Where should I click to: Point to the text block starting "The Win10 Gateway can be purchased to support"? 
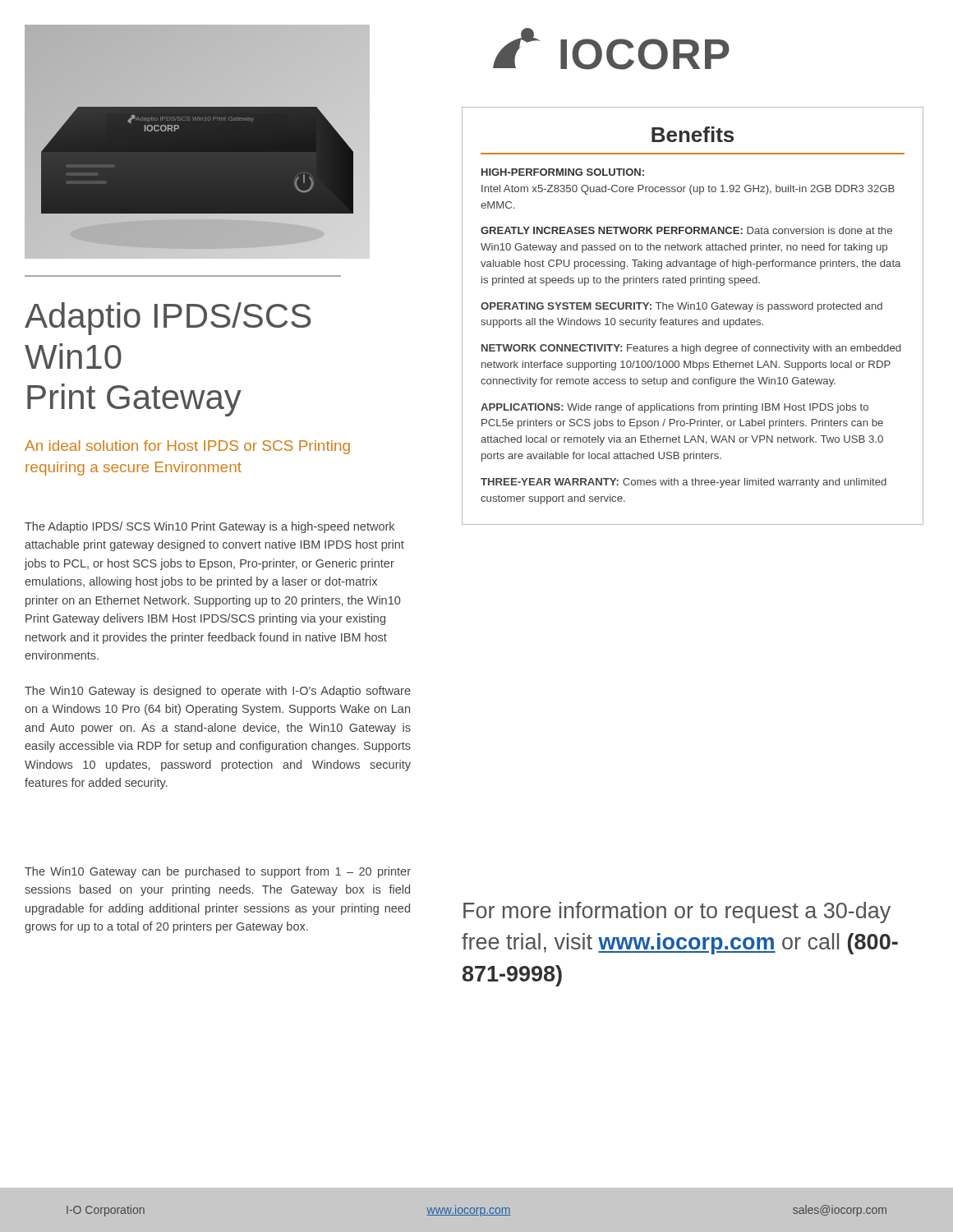coord(218,899)
